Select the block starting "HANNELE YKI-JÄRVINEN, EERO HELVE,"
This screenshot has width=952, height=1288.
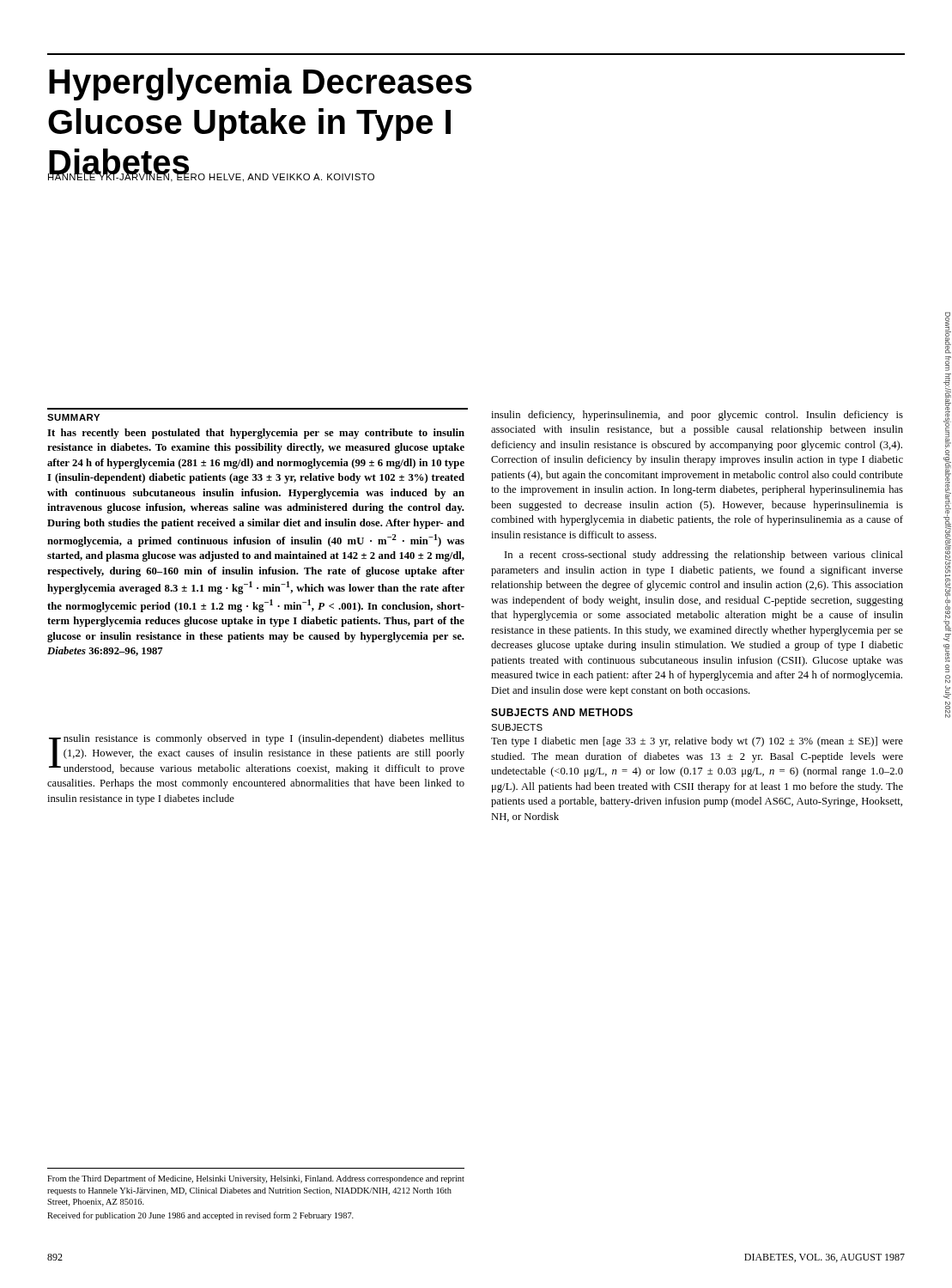tap(211, 177)
